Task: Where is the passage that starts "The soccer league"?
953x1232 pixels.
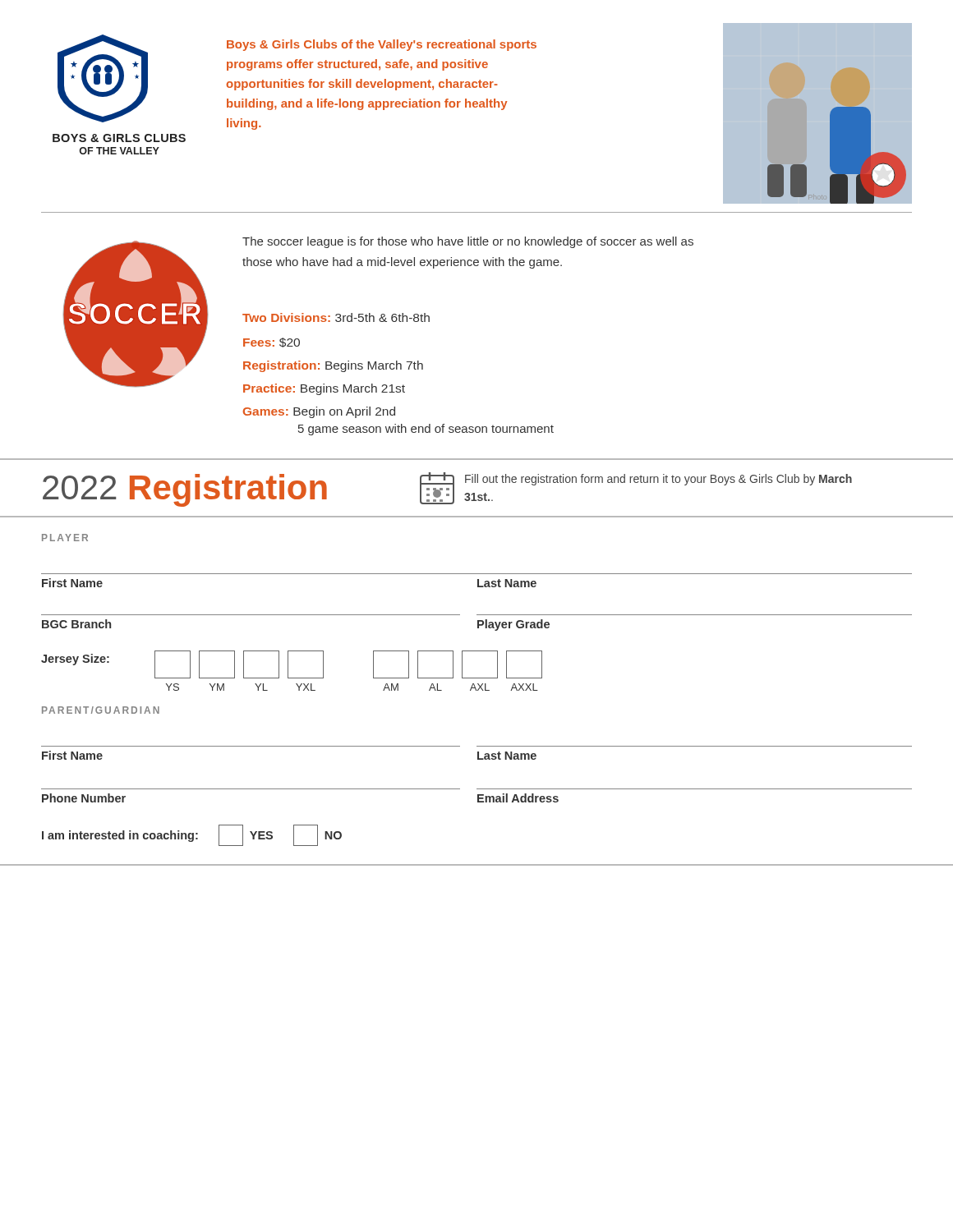Action: (x=468, y=251)
